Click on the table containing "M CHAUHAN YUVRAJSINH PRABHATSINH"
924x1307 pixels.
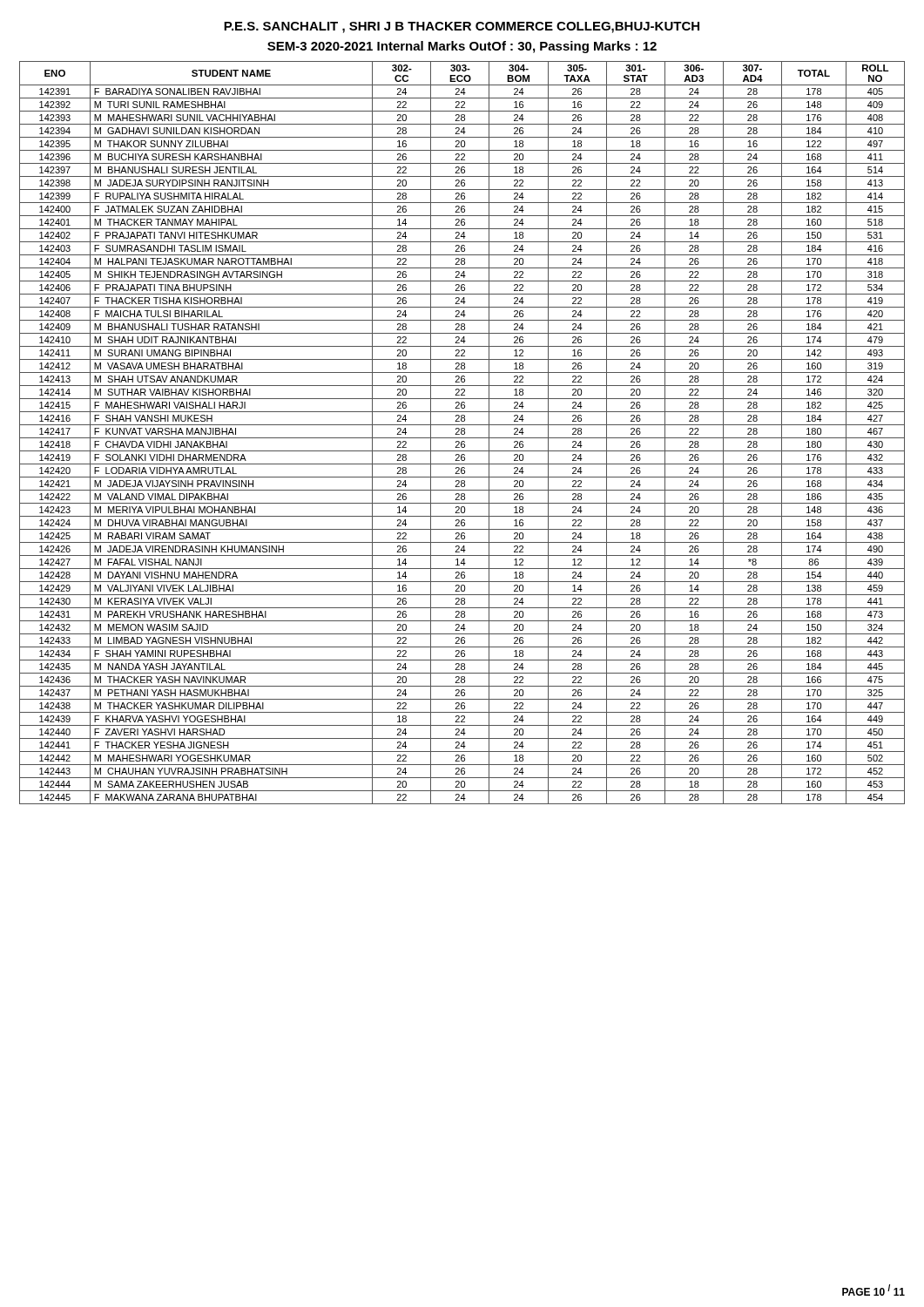462,432
